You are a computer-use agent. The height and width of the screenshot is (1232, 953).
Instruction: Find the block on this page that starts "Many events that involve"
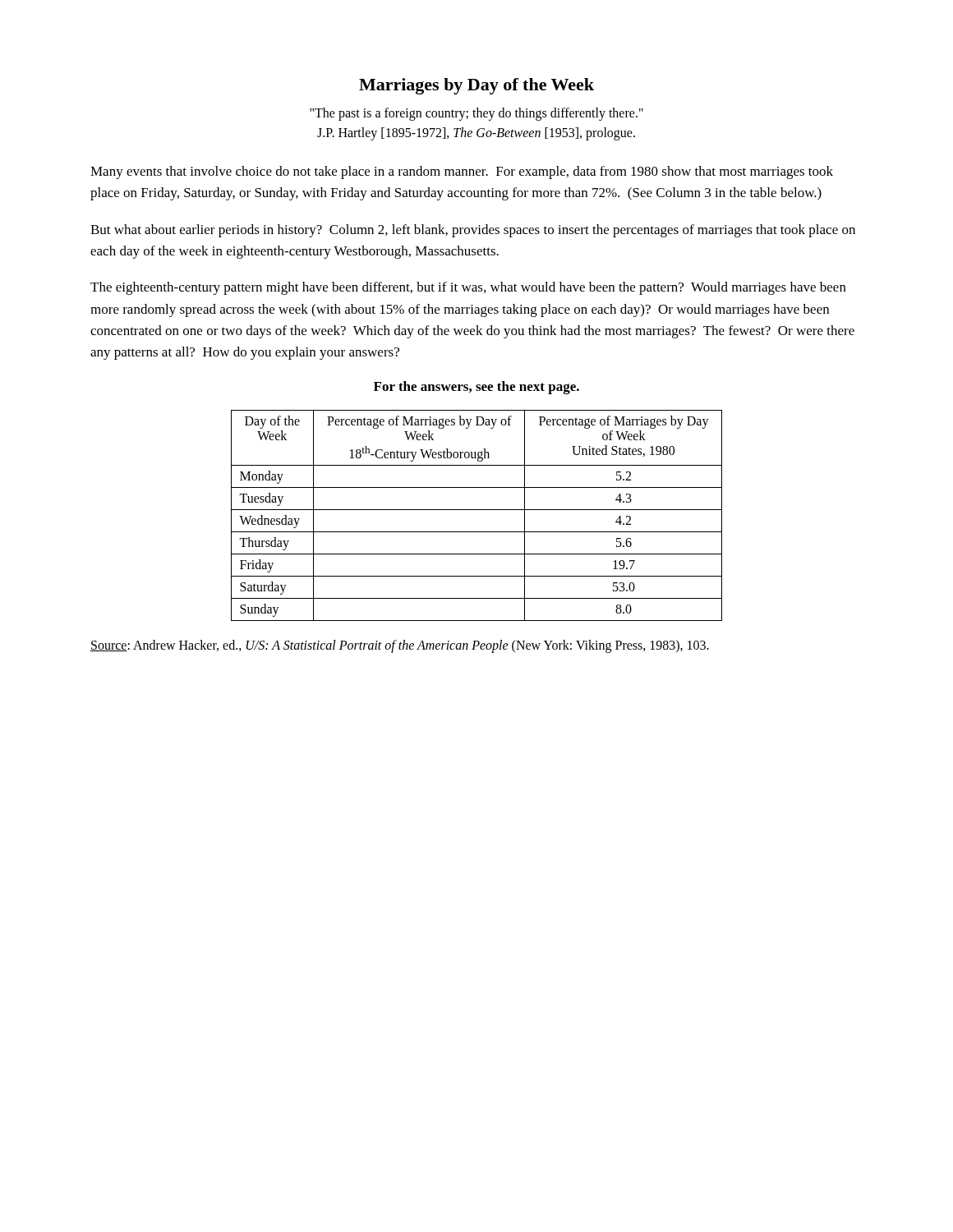[x=462, y=182]
